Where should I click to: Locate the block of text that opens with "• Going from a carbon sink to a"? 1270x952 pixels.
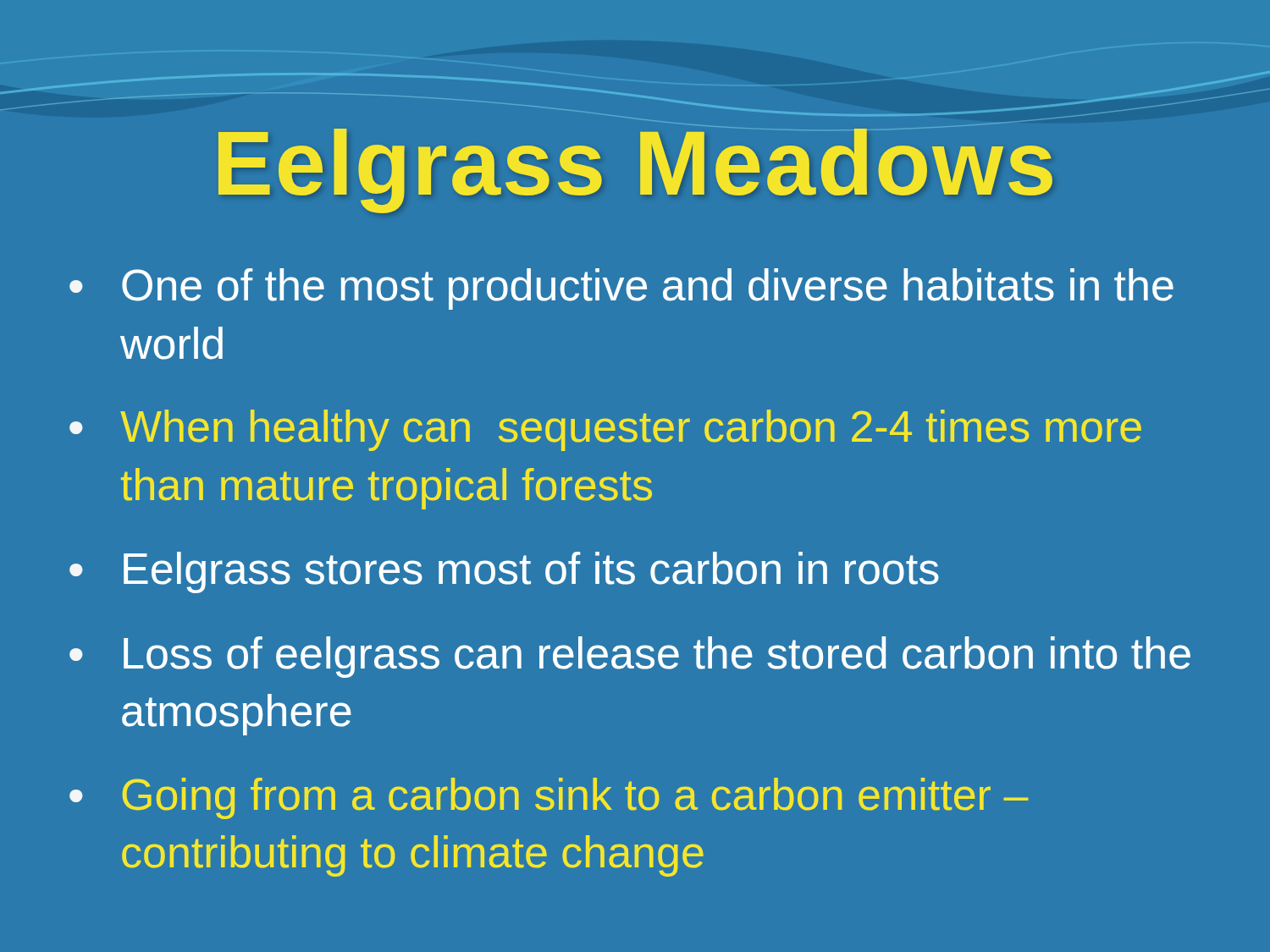pyautogui.click(x=635, y=824)
